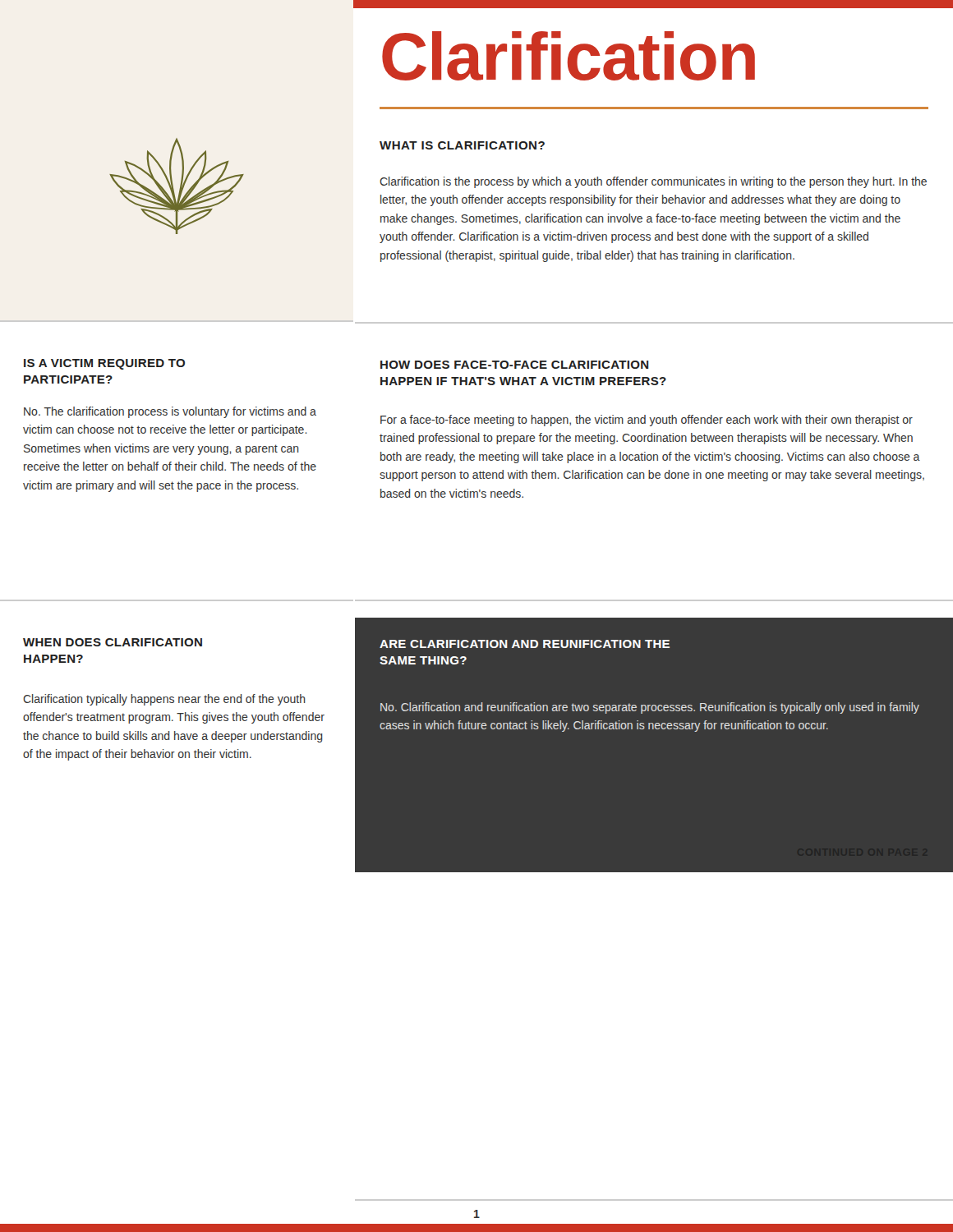The image size is (953, 1232).
Task: Click the title
Action: click(654, 56)
